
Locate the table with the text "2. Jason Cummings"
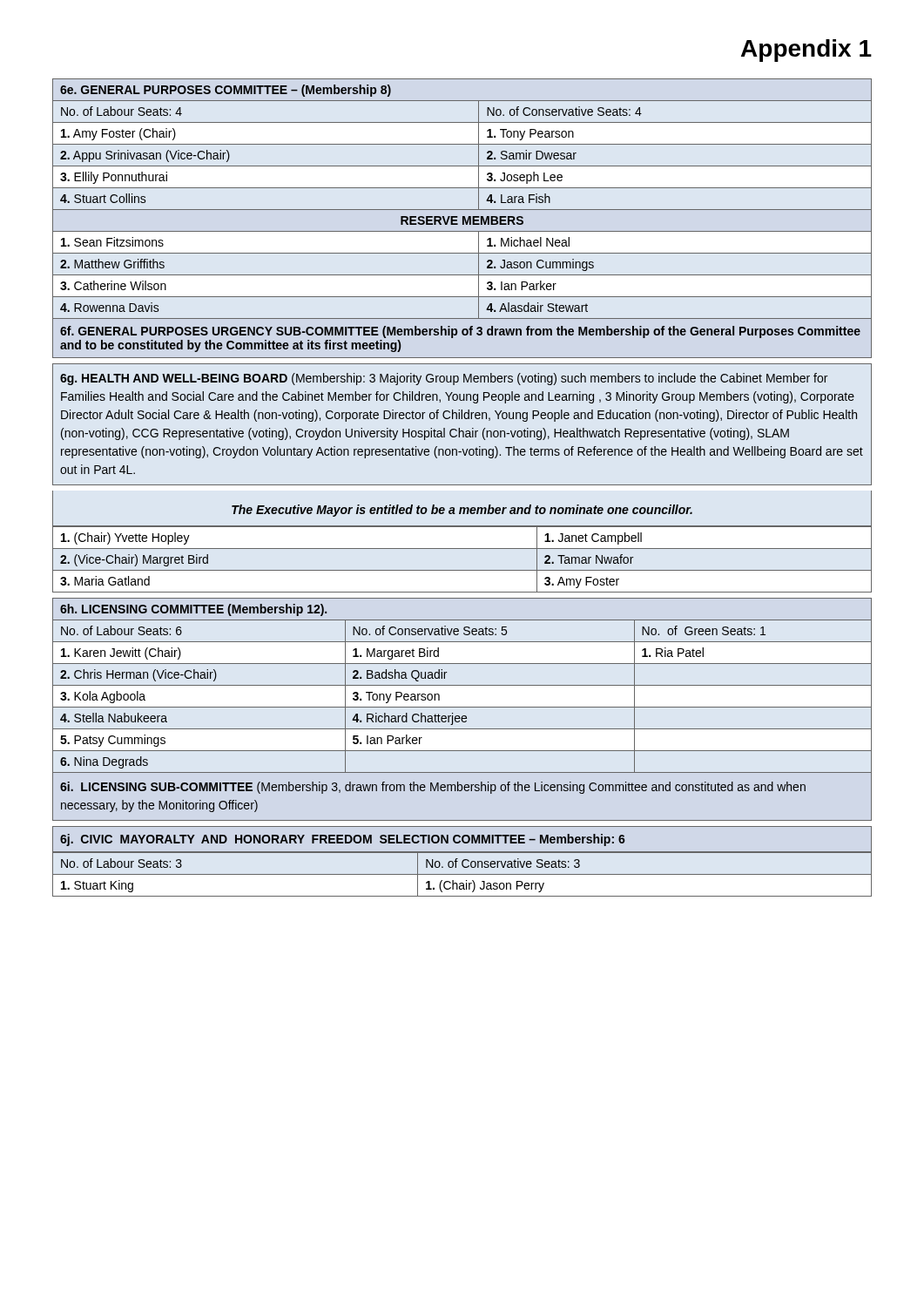tap(462, 199)
